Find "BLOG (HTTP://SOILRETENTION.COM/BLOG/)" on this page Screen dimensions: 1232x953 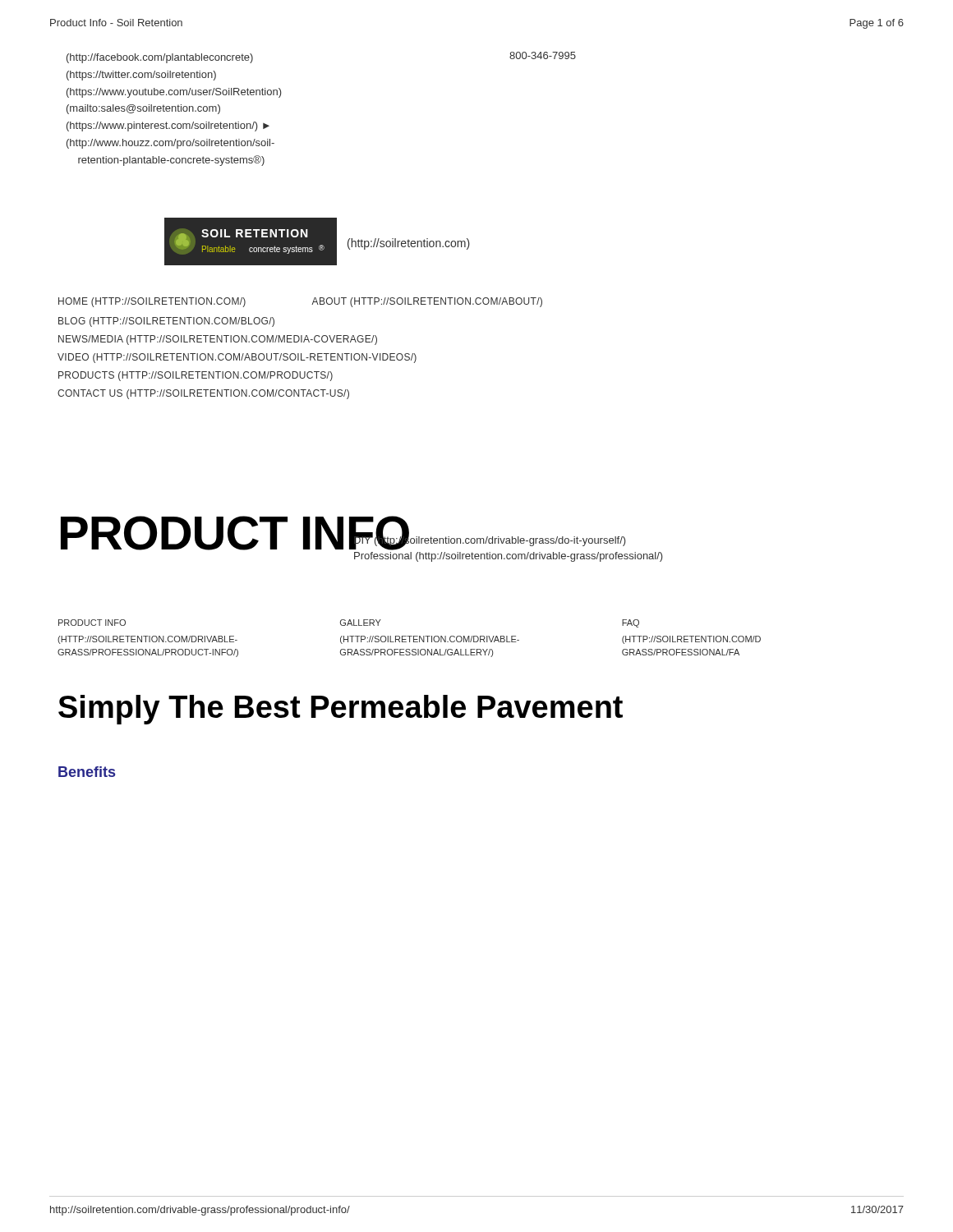coord(166,321)
